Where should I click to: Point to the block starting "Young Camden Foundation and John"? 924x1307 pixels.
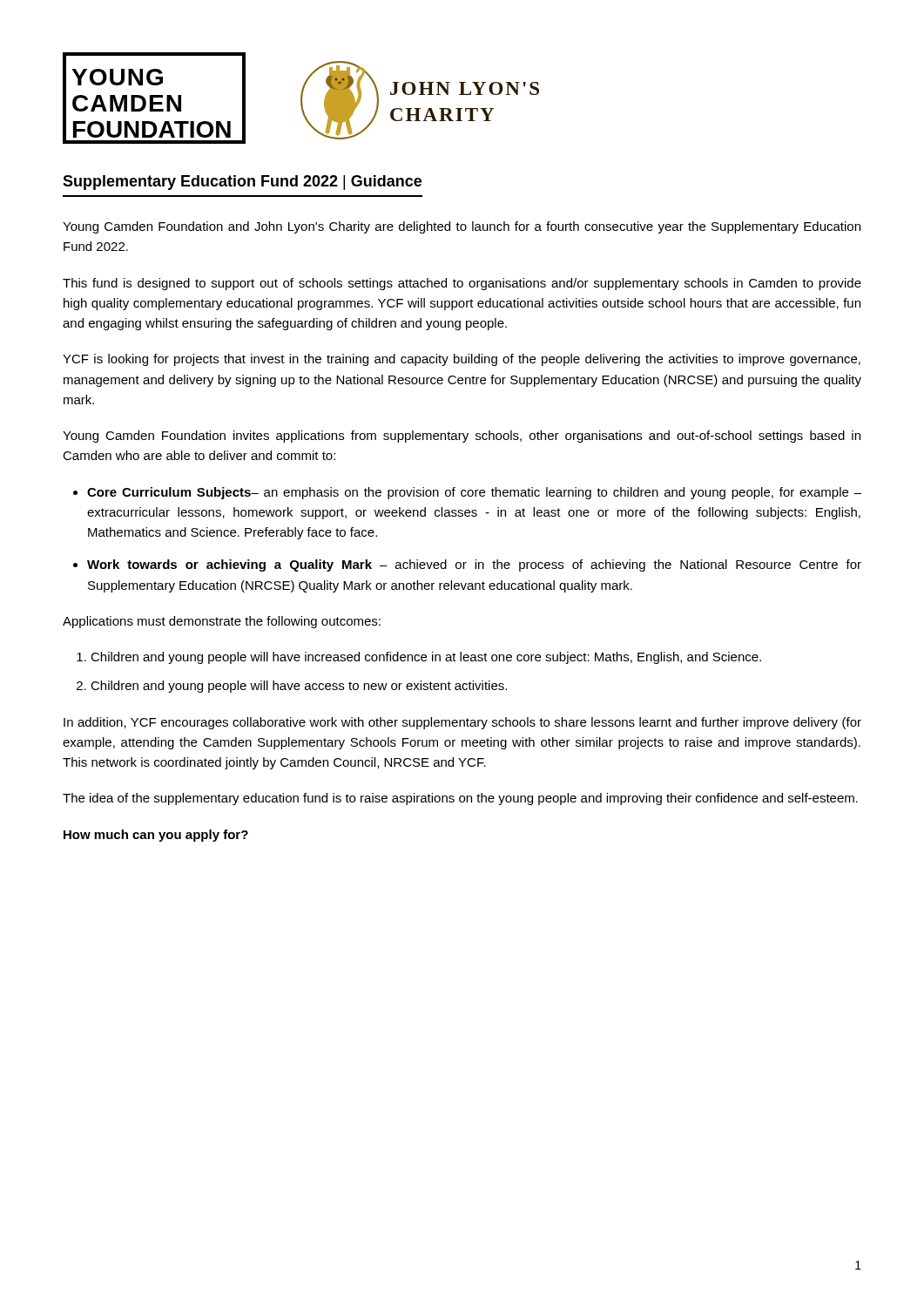click(462, 236)
